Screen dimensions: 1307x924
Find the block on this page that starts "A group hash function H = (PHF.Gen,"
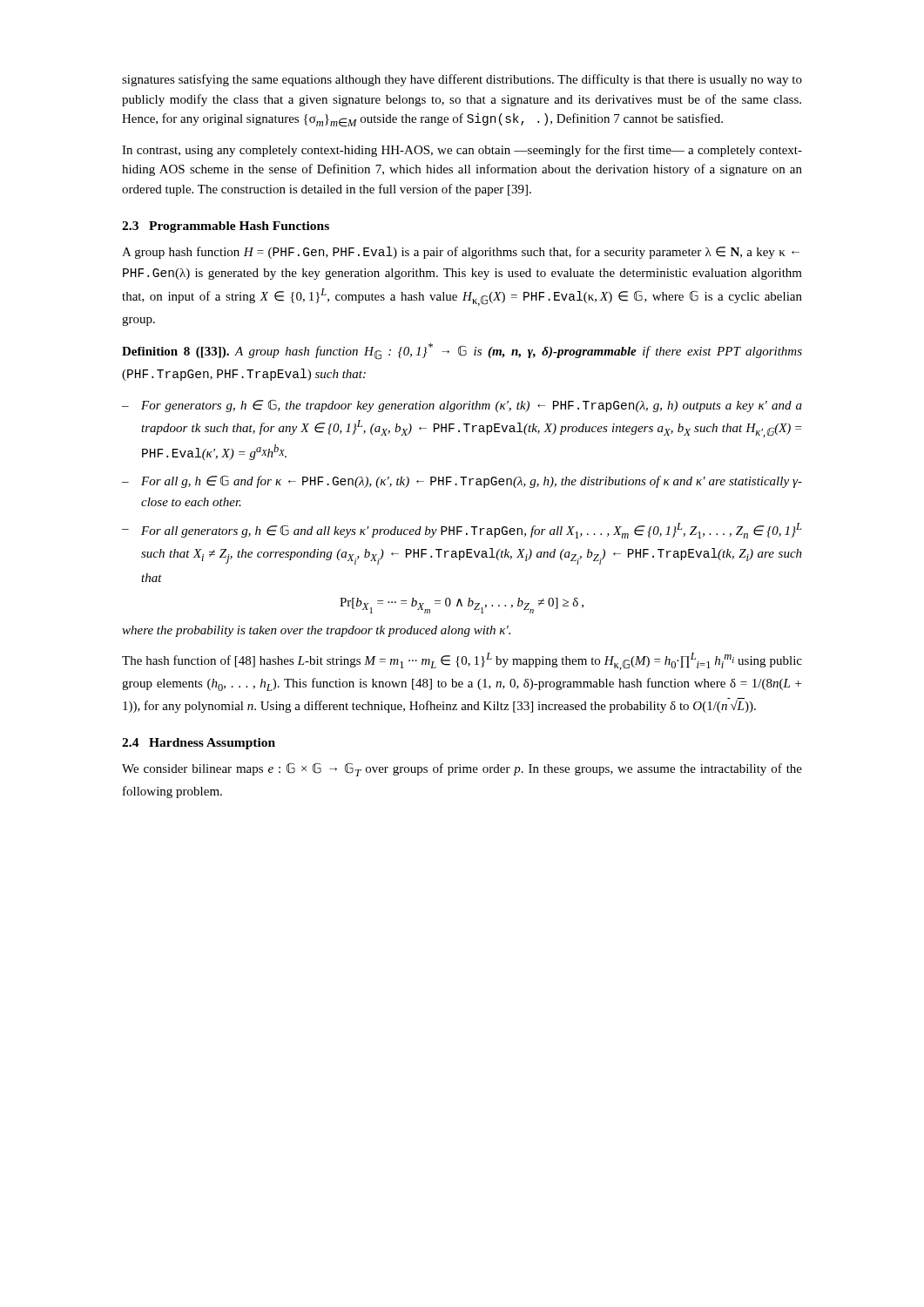pos(462,285)
